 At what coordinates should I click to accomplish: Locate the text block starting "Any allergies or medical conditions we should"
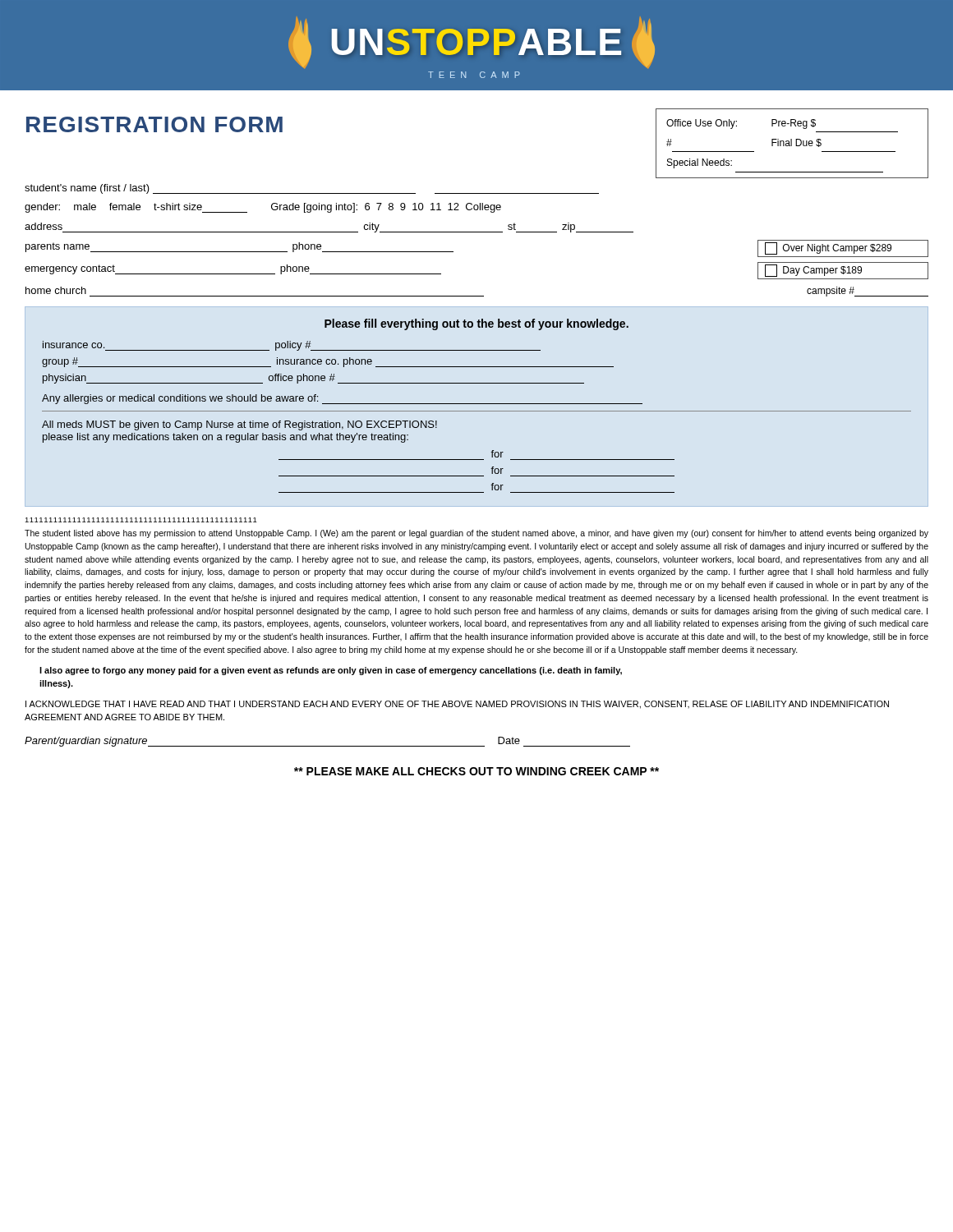[x=342, y=398]
